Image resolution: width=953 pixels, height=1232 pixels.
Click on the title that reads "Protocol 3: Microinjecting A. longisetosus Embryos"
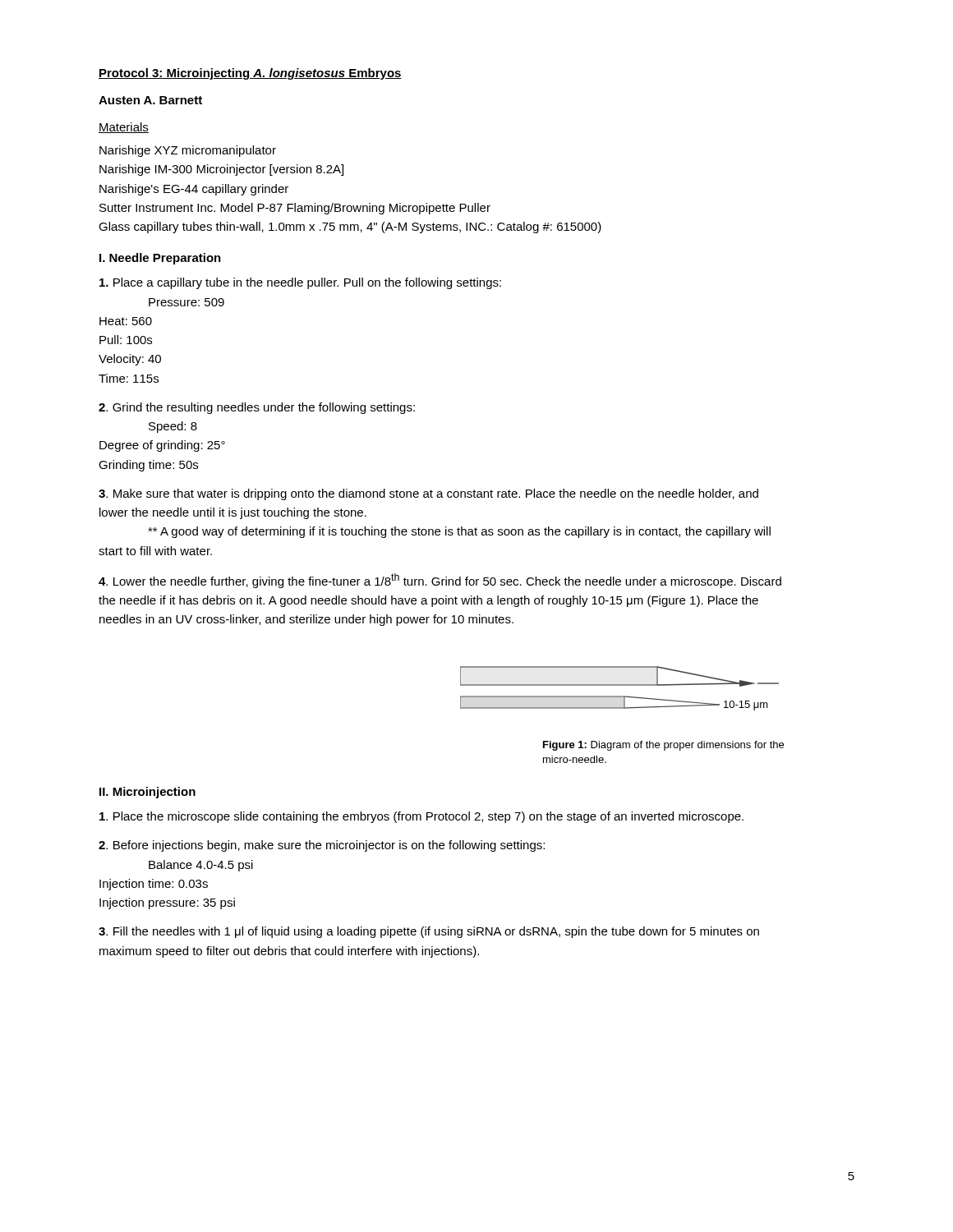(250, 73)
